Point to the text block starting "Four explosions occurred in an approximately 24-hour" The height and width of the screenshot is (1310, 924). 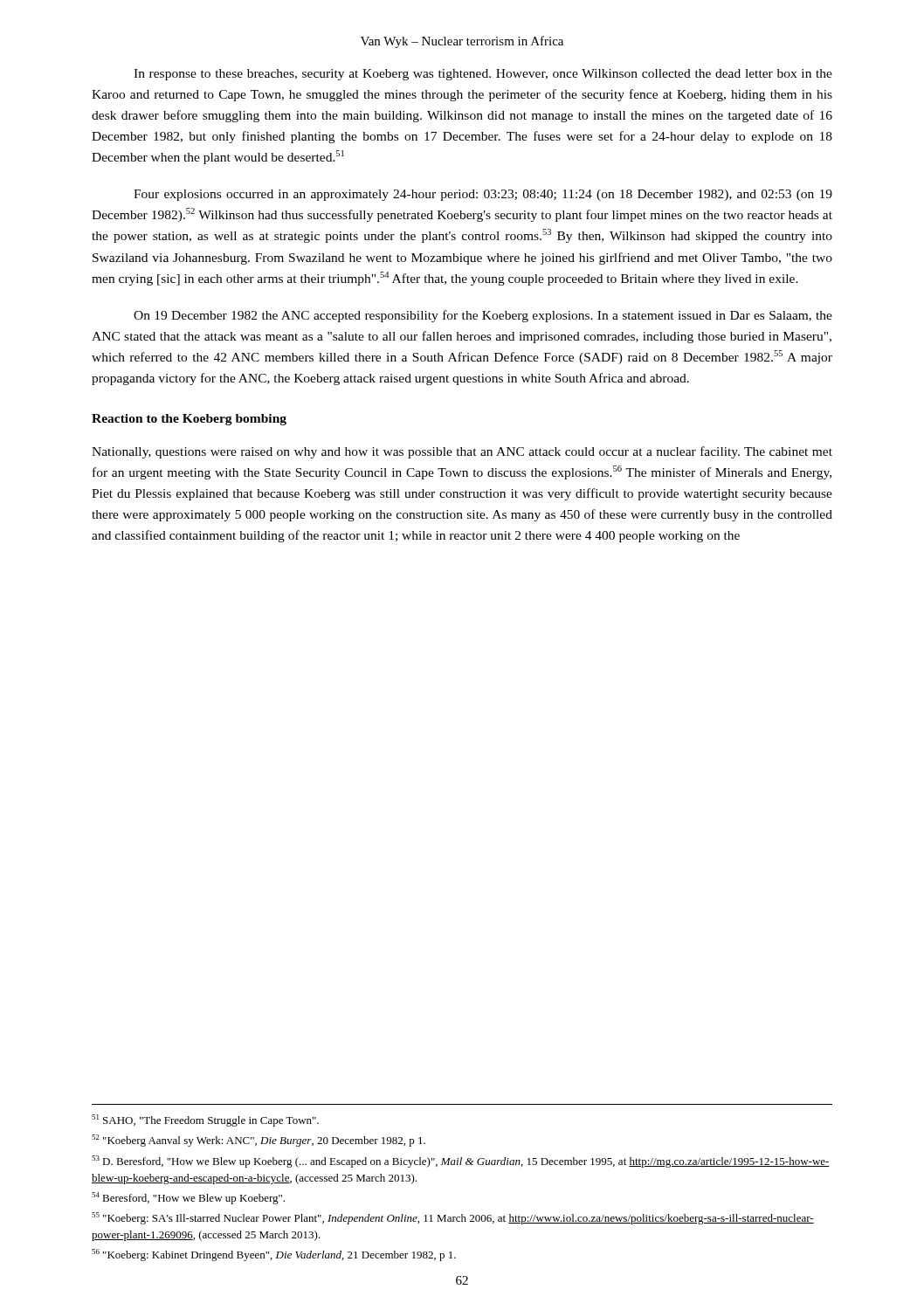(462, 236)
